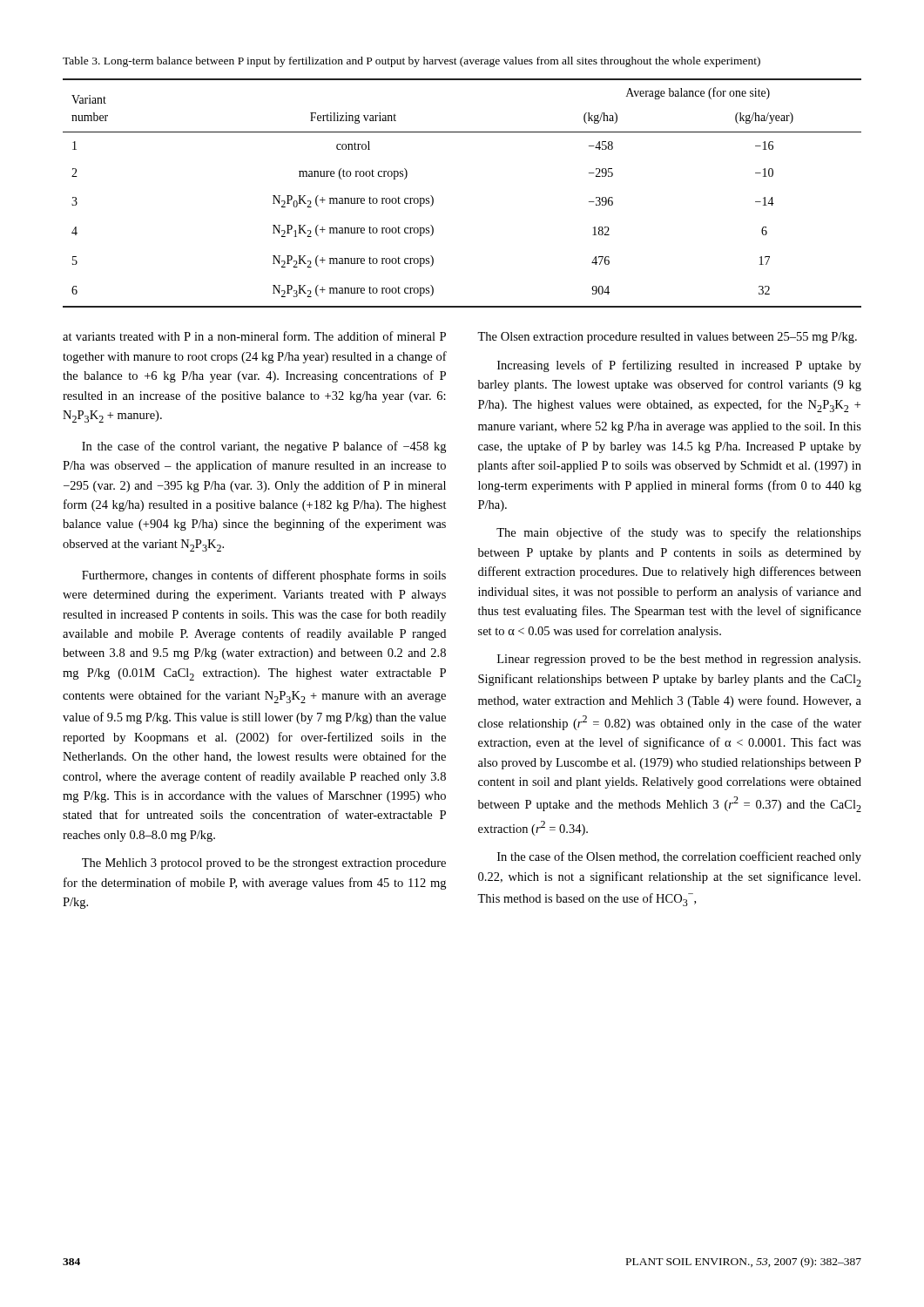Where is the passage that starts "at variants treated"?
Viewport: 924px width, 1307px height.
pyautogui.click(x=255, y=620)
